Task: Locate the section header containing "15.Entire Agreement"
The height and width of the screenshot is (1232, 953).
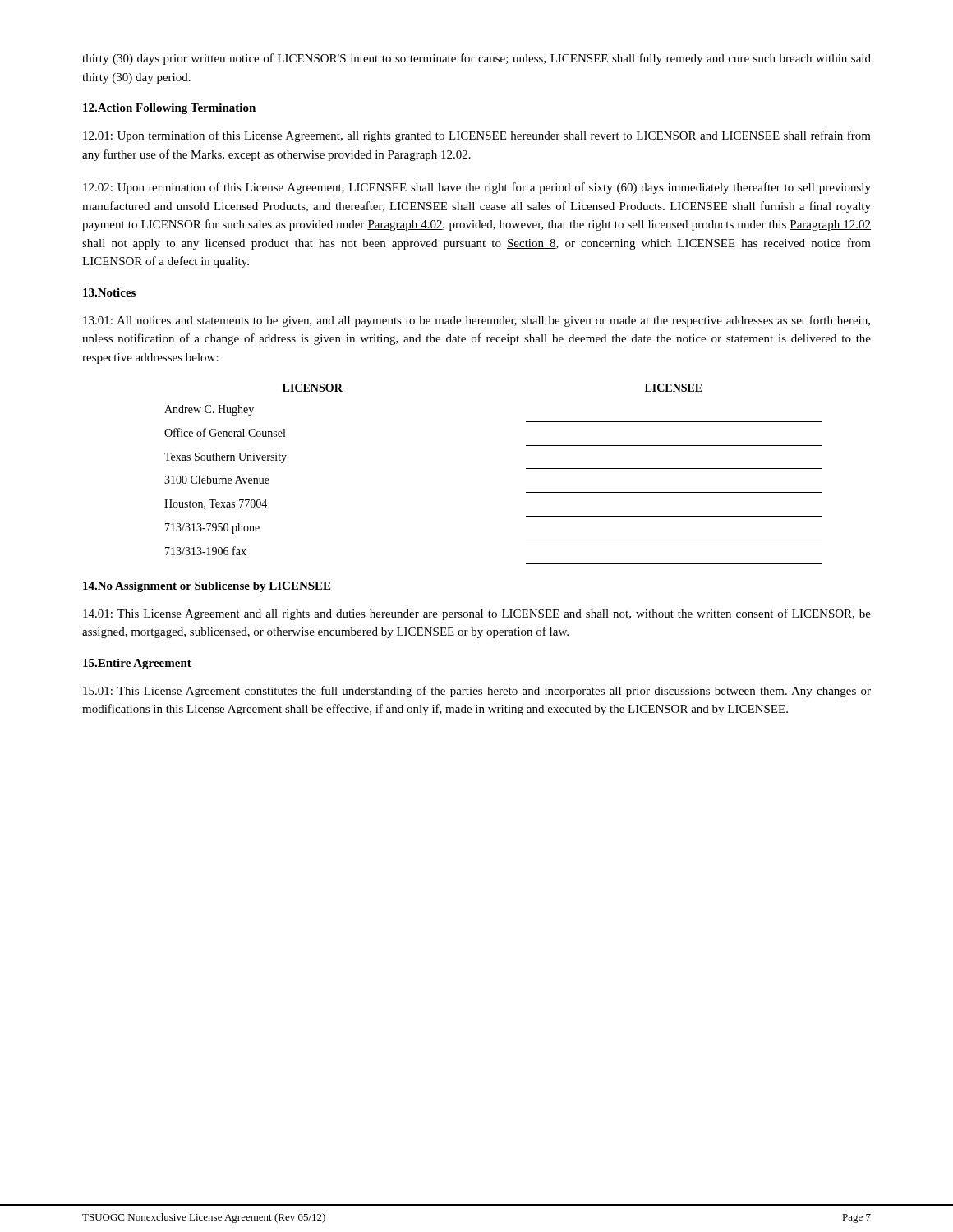Action: point(137,663)
